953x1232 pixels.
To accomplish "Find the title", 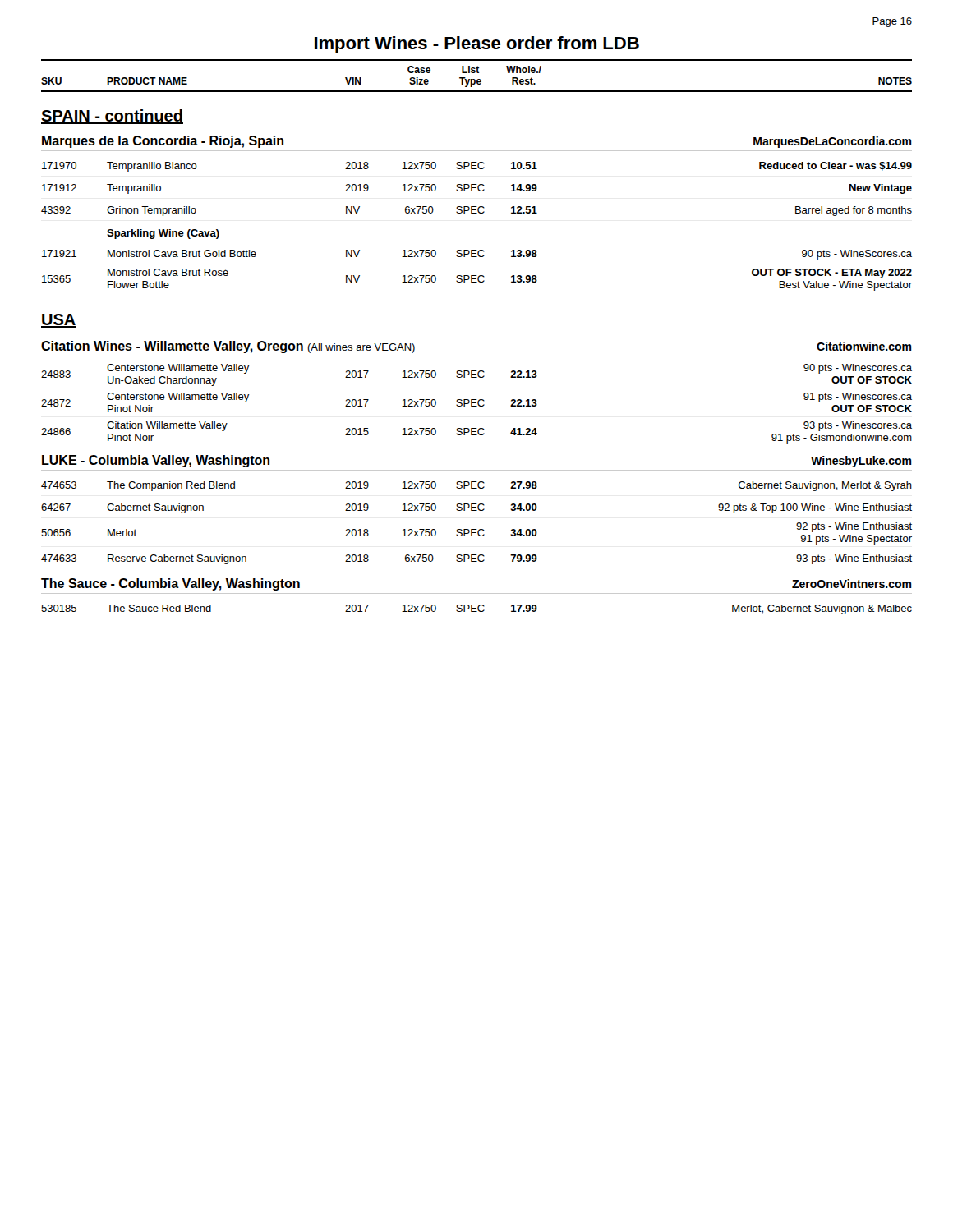I will [476, 43].
